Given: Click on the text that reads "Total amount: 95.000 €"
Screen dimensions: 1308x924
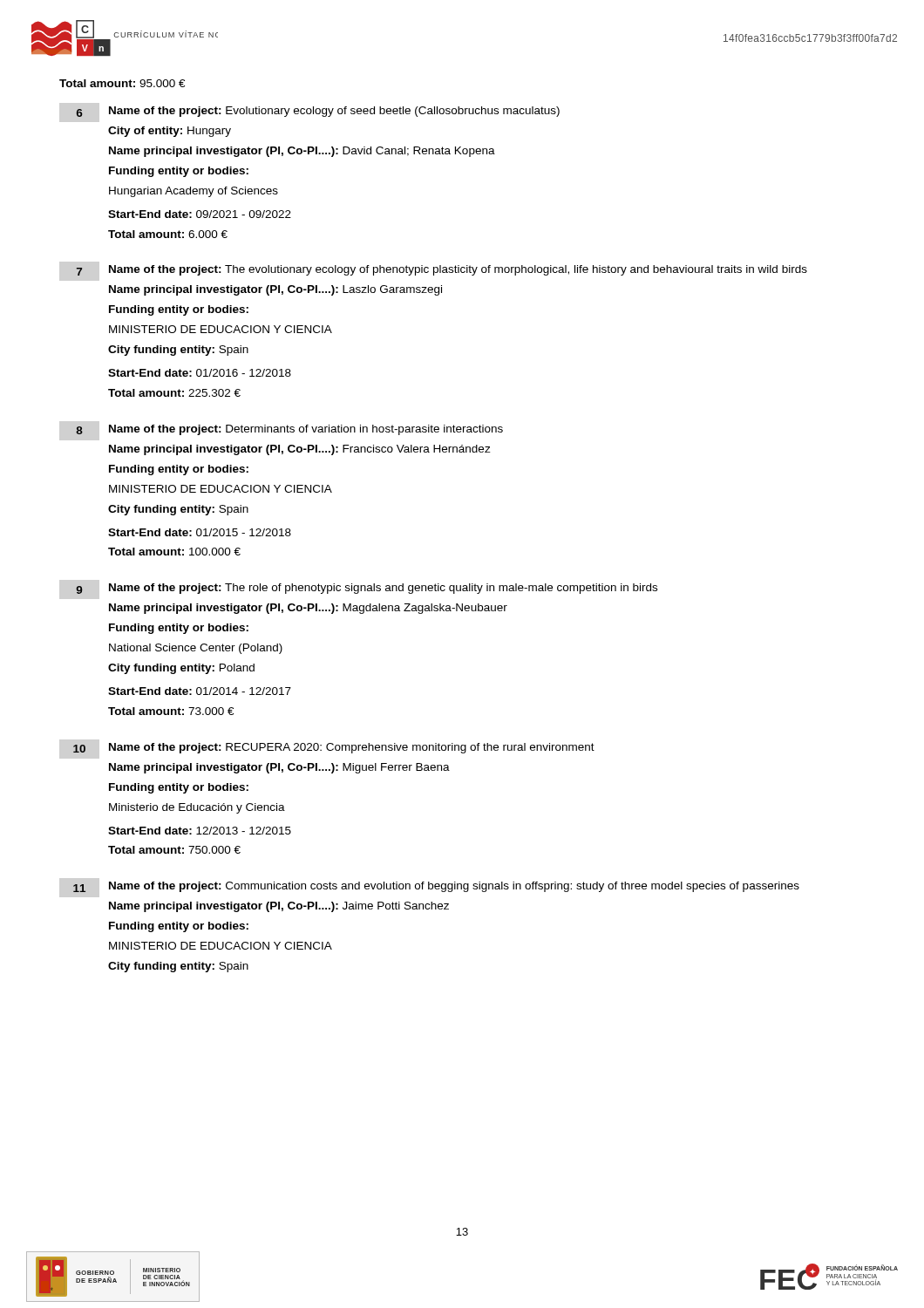Looking at the screenshot, I should pyautogui.click(x=122, y=83).
